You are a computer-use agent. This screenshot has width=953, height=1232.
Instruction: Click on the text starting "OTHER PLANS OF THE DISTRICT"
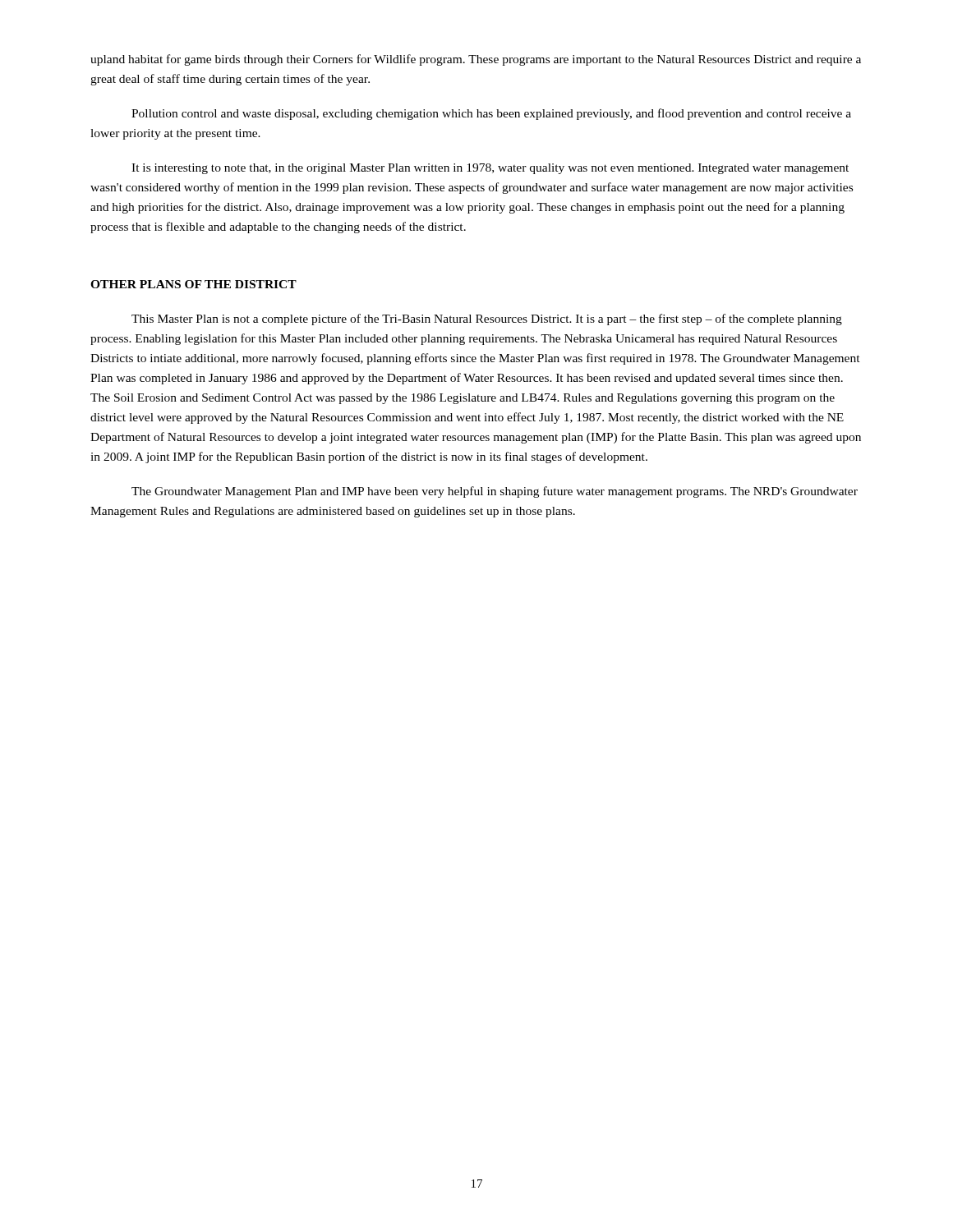[x=193, y=284]
